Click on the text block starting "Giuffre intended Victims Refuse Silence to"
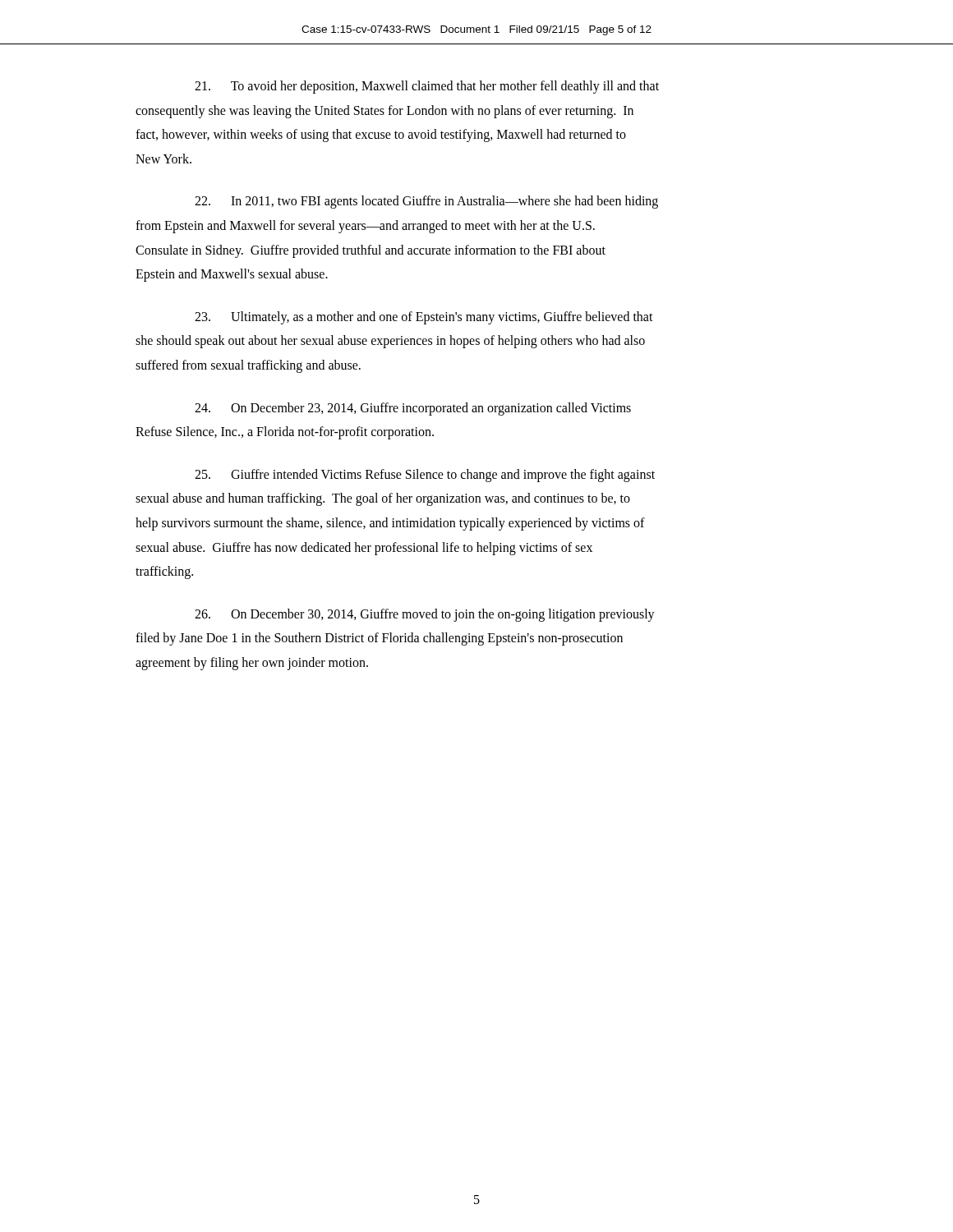Image resolution: width=953 pixels, height=1232 pixels. click(x=476, y=523)
